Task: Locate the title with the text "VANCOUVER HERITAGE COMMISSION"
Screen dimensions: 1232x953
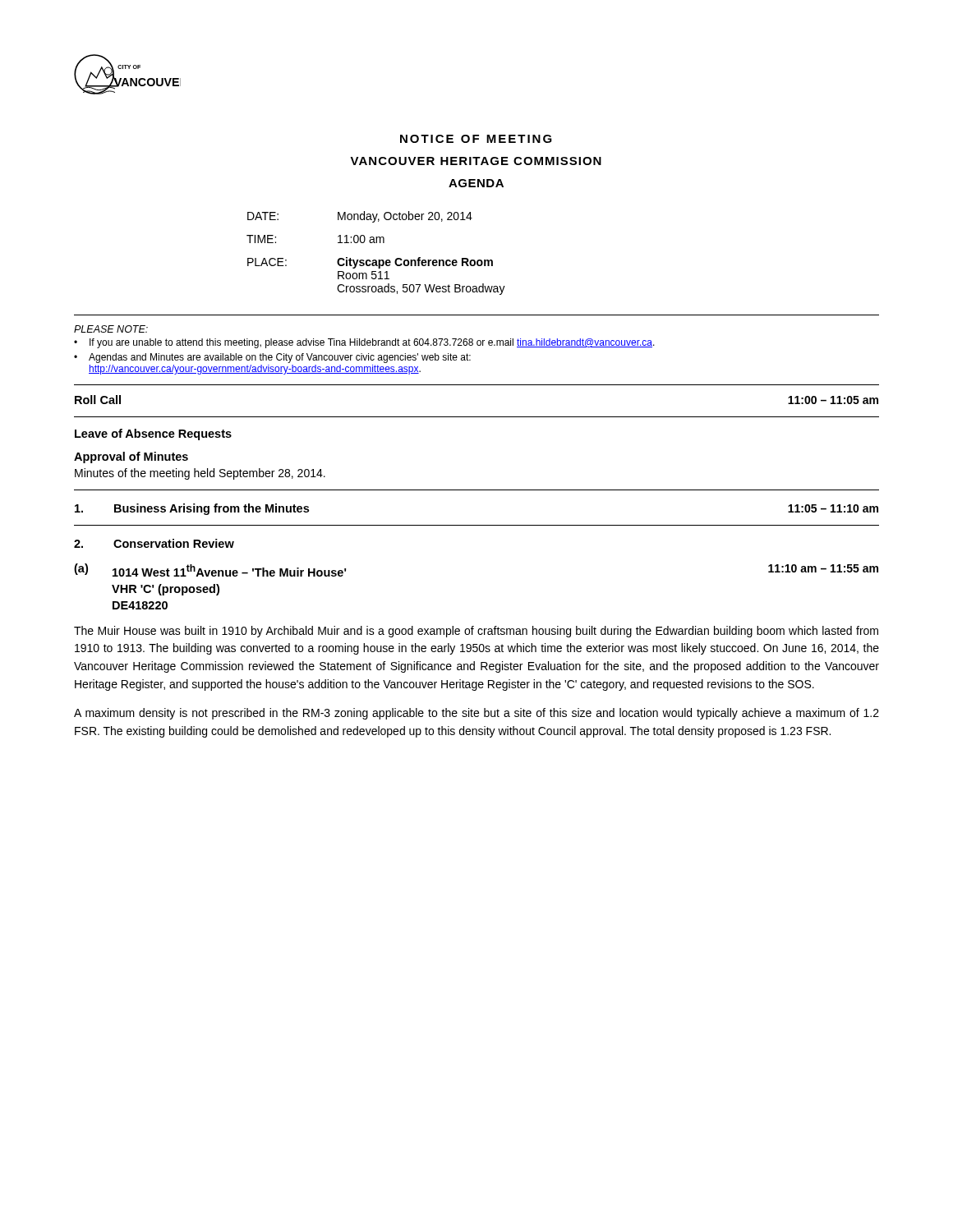Action: pos(476,161)
